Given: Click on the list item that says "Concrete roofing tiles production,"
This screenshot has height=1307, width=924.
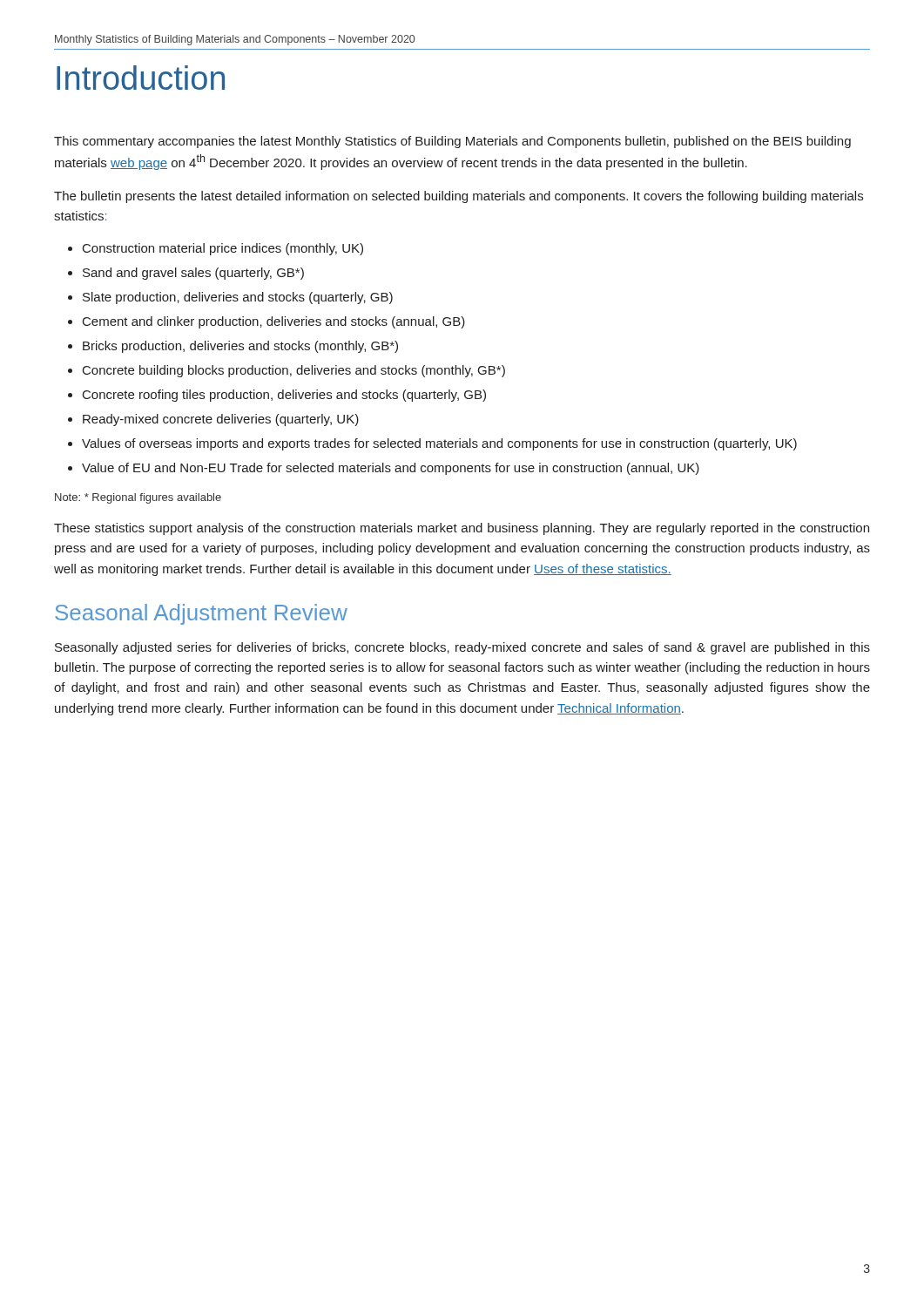Looking at the screenshot, I should click(x=284, y=394).
